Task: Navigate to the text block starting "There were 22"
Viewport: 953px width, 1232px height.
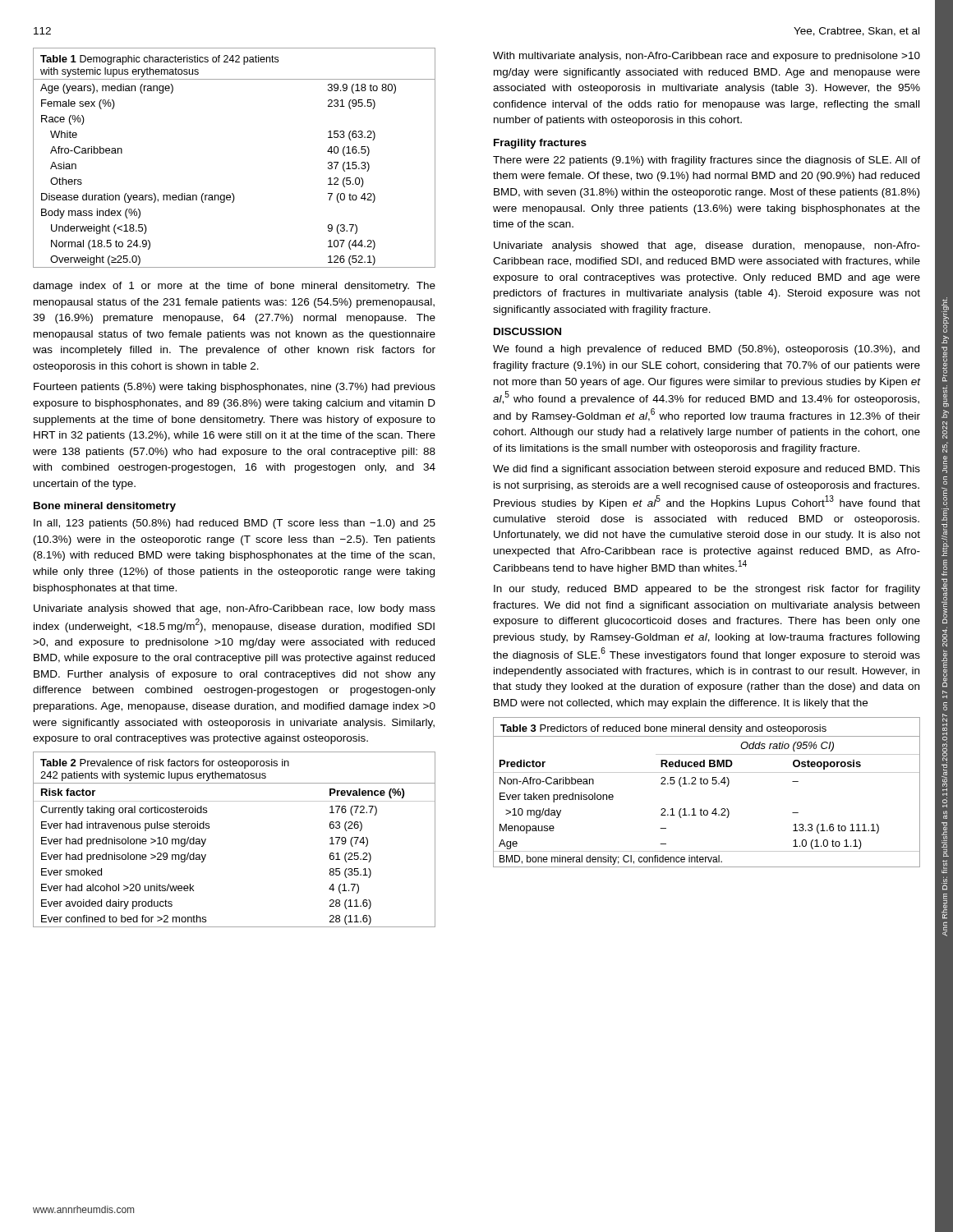Action: pos(707,192)
